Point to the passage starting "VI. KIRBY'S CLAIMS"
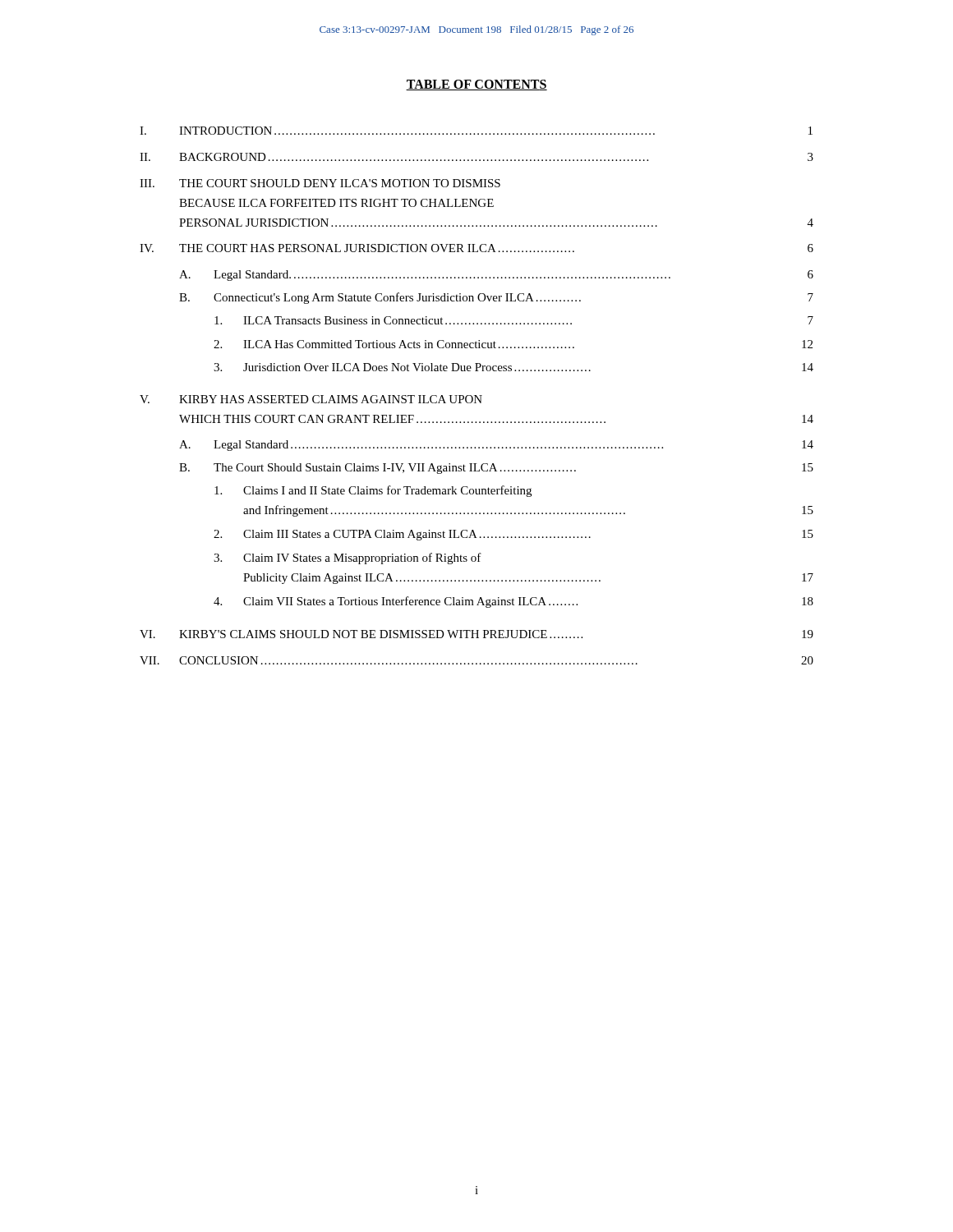The width and height of the screenshot is (953, 1232). [476, 634]
